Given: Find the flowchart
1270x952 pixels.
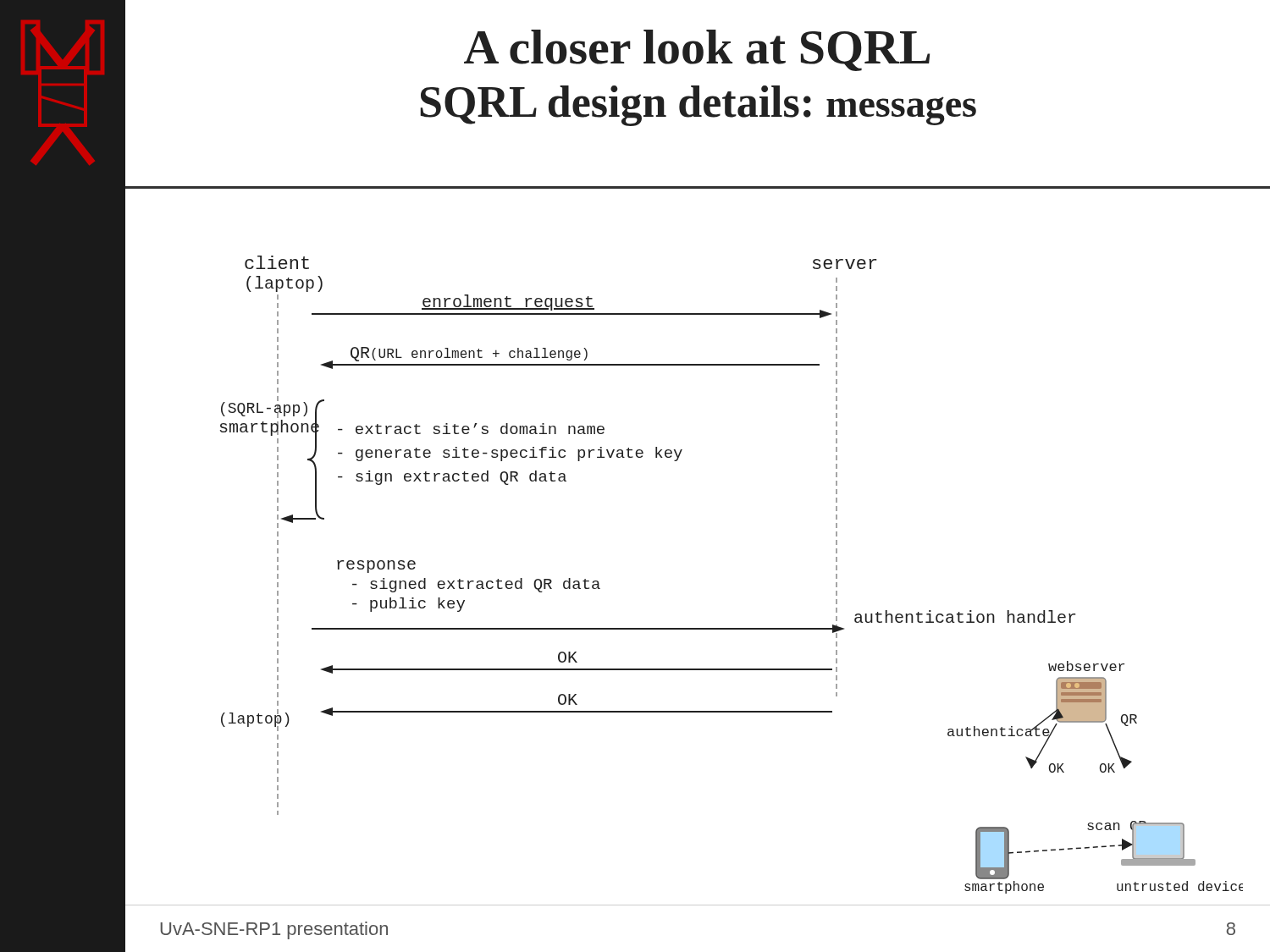Looking at the screenshot, I should tap(718, 570).
